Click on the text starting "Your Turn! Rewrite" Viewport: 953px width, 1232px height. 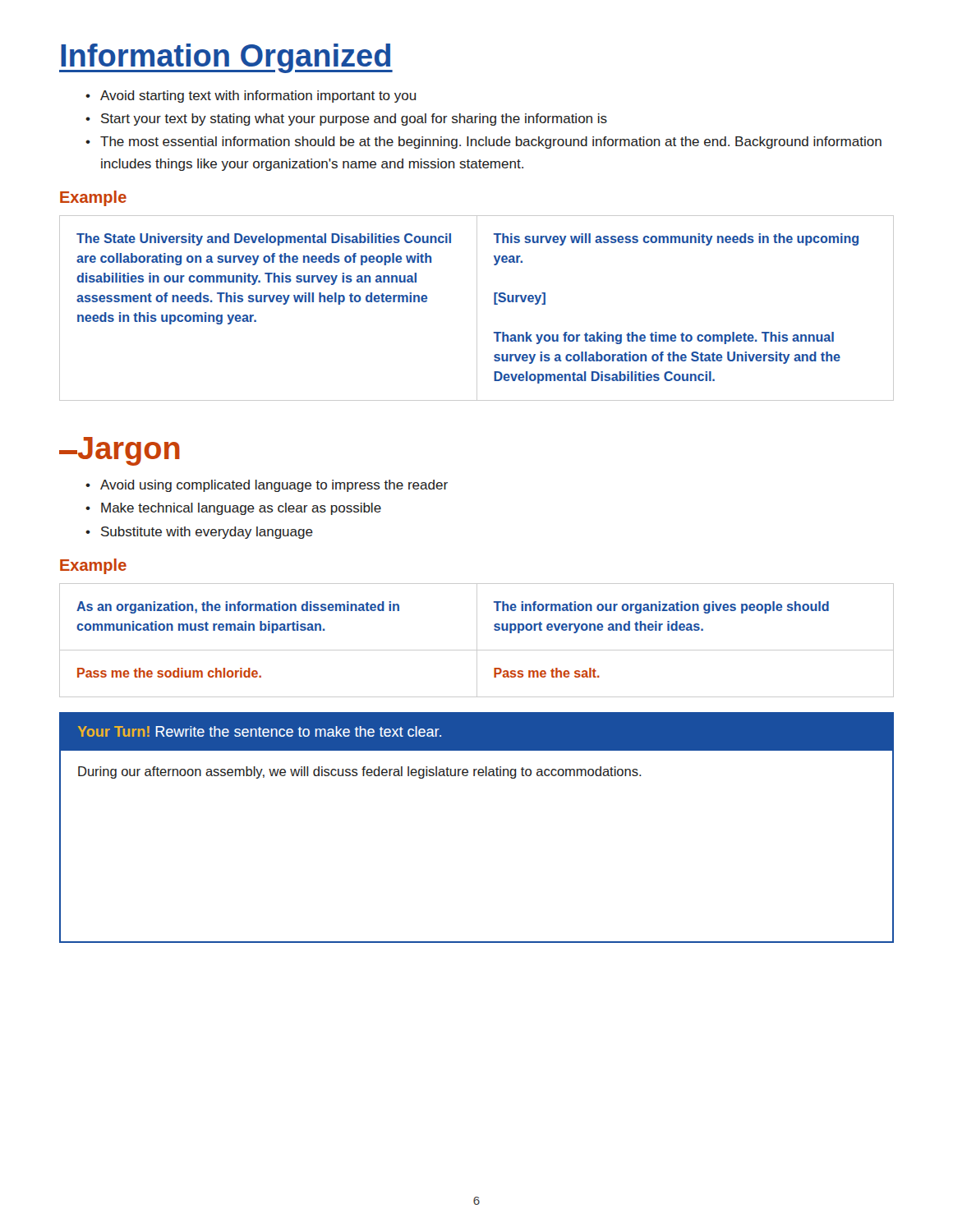[x=476, y=828]
